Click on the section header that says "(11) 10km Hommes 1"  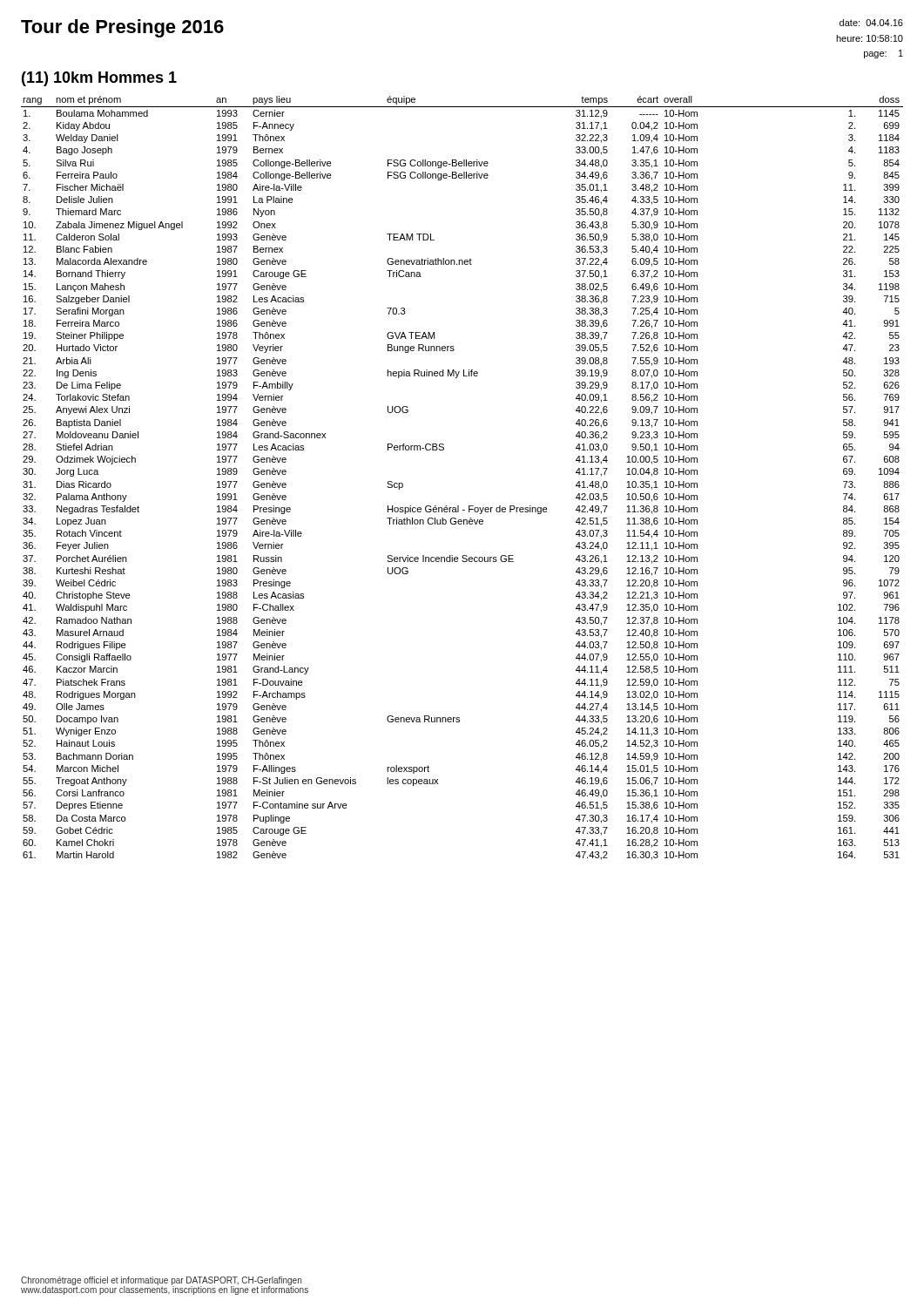point(99,77)
